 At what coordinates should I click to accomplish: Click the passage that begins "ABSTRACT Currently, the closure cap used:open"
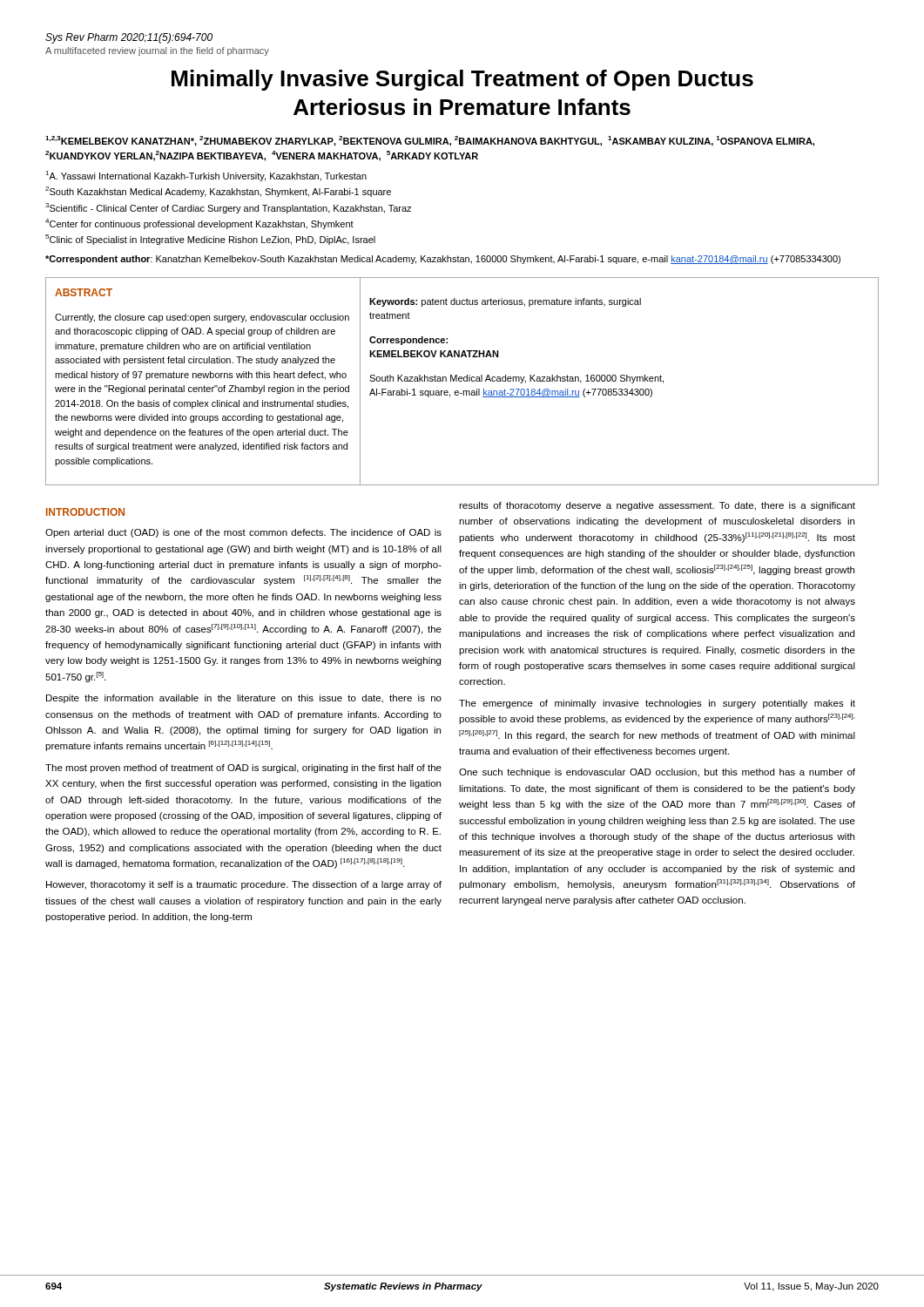(360, 381)
